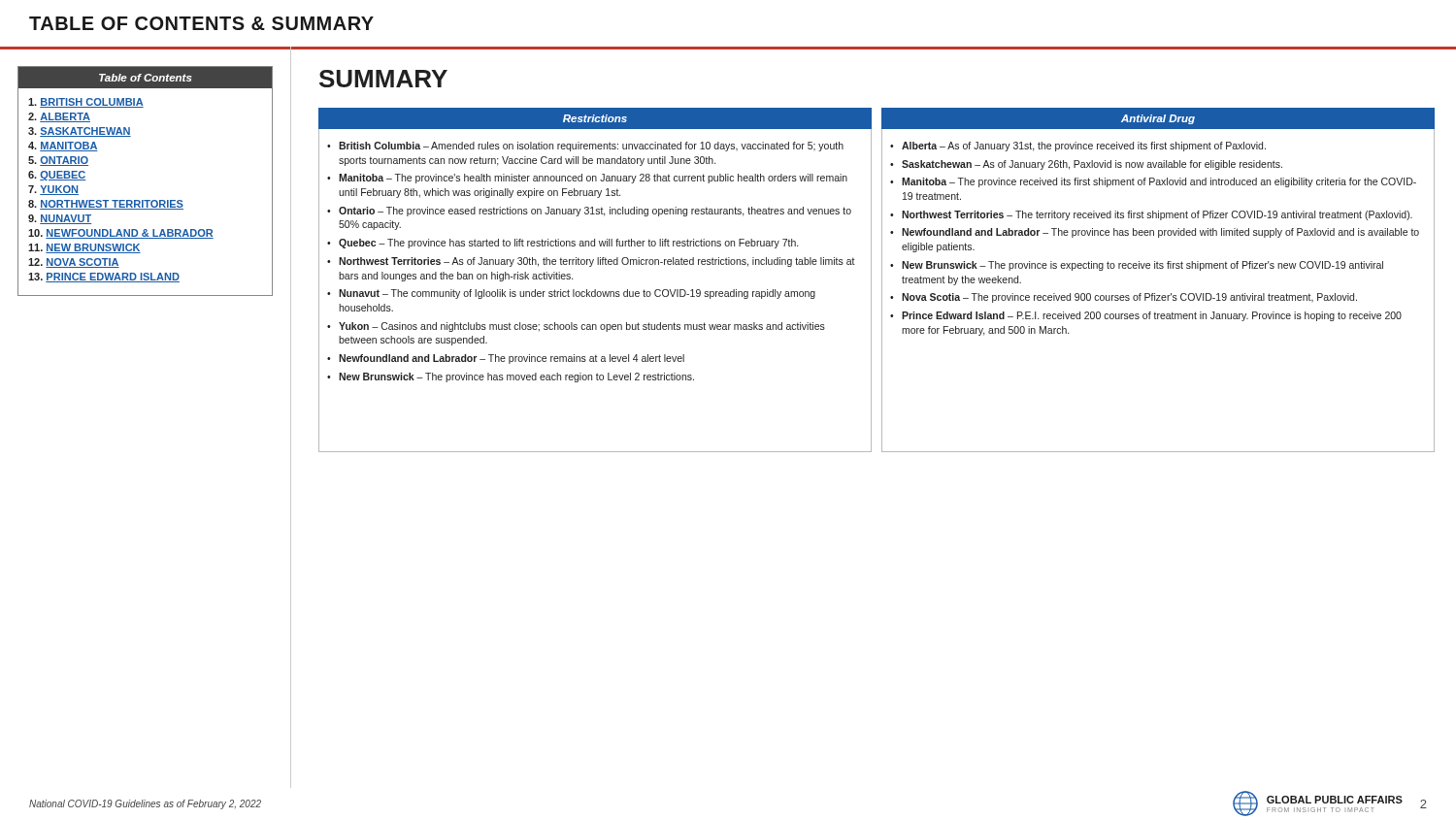Navigate to the passage starting "3. SASKATCHEWAN"
This screenshot has height=819, width=1456.
pyautogui.click(x=79, y=131)
